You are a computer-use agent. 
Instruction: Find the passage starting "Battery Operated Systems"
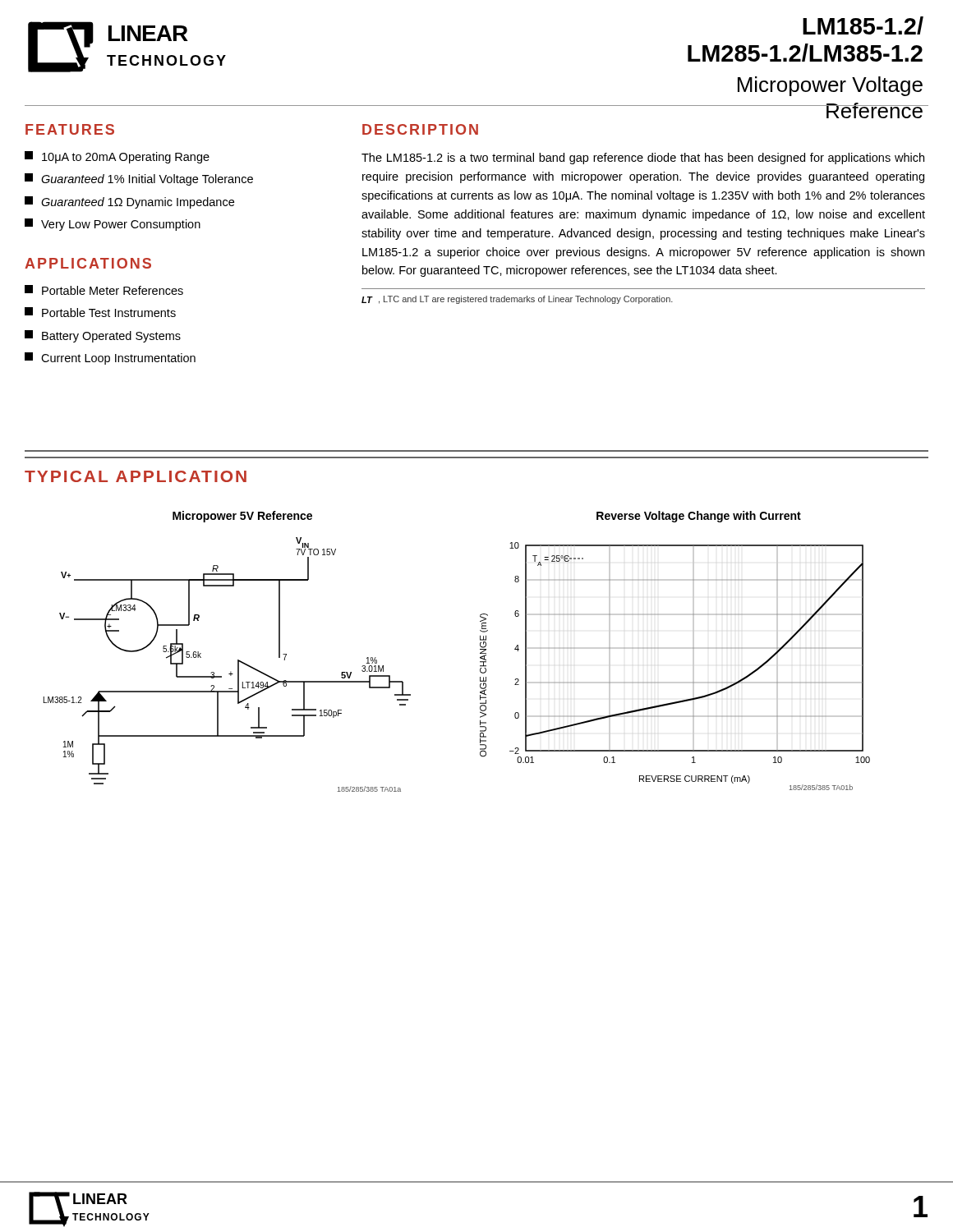(103, 336)
